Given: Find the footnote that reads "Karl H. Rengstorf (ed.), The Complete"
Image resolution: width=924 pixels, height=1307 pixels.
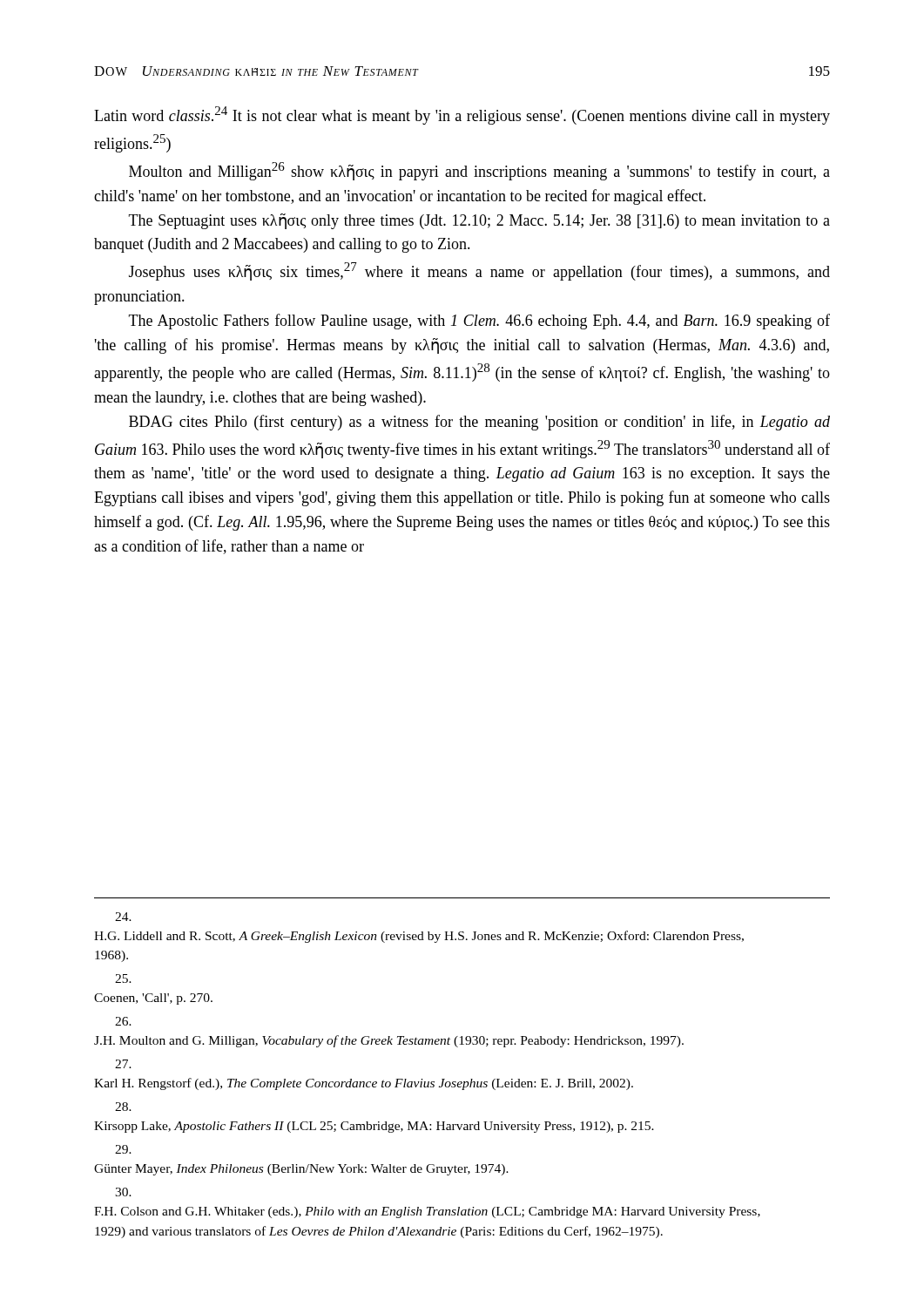Looking at the screenshot, I should pos(438,1074).
